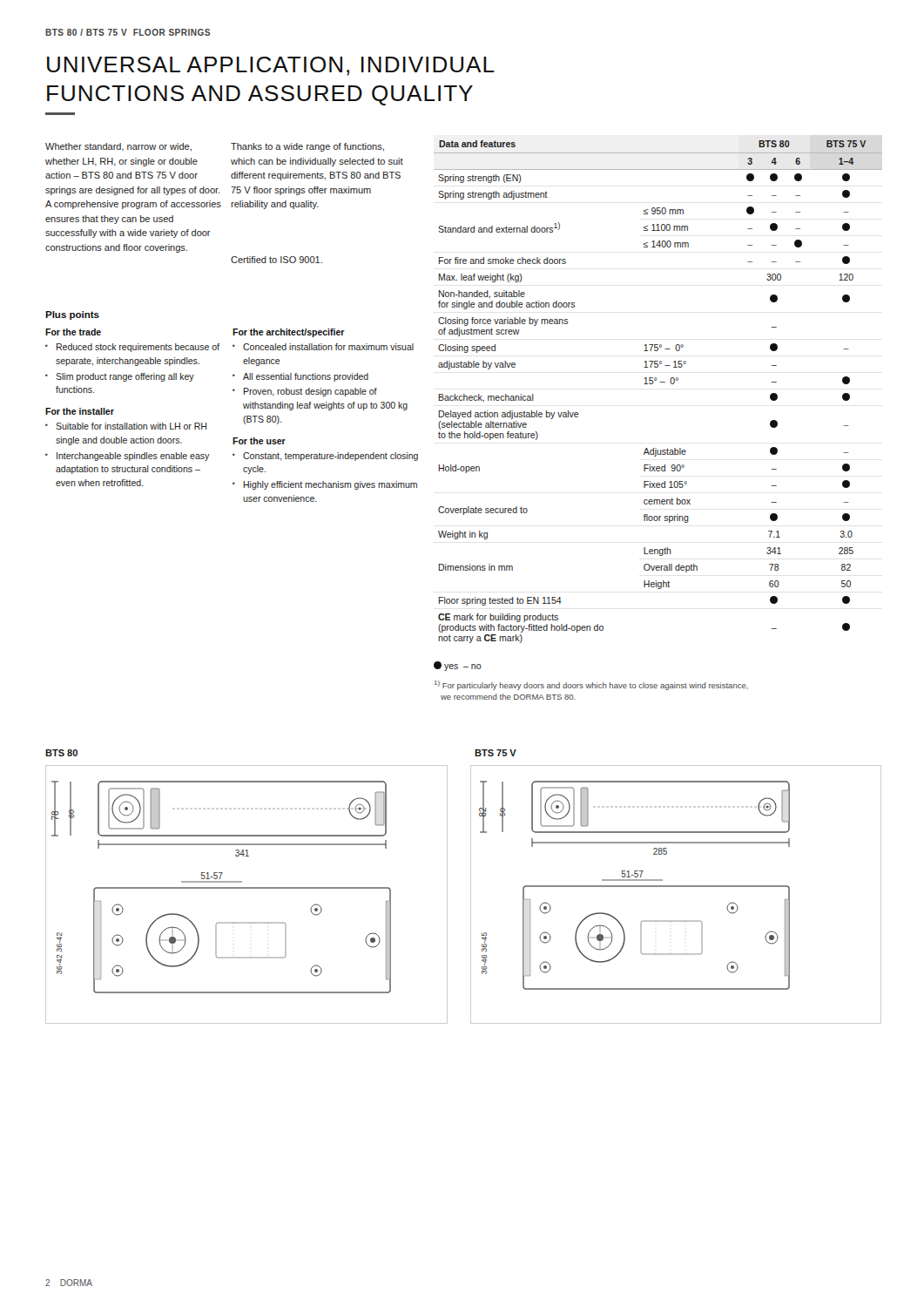Click where it says "For the architect/specifier"
Viewport: 924px width, 1307px height.
(288, 332)
